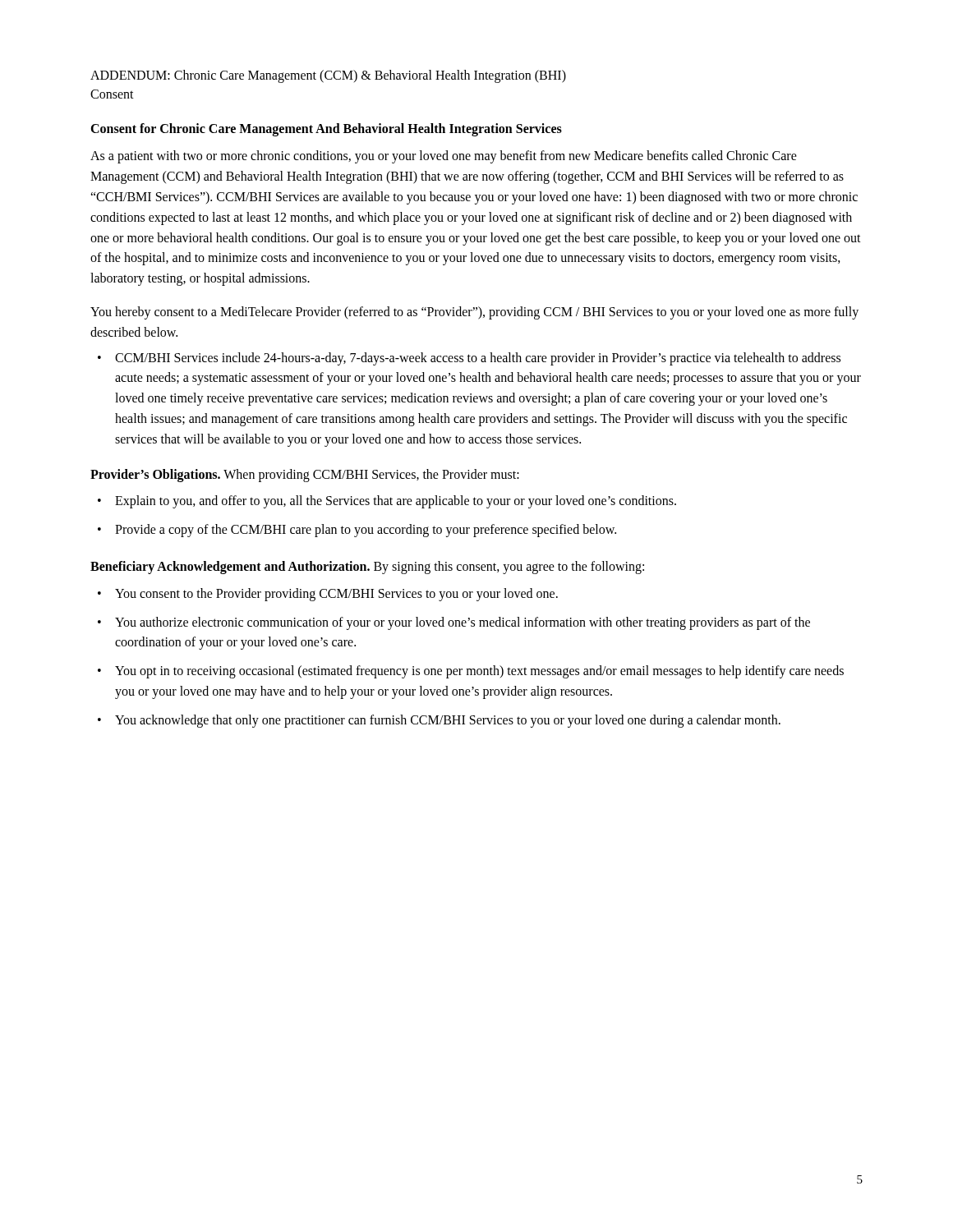953x1232 pixels.
Task: Navigate to the block starting "Provider’s Obligations. When providing CCM/BHI Services, the Provider"
Action: point(305,474)
